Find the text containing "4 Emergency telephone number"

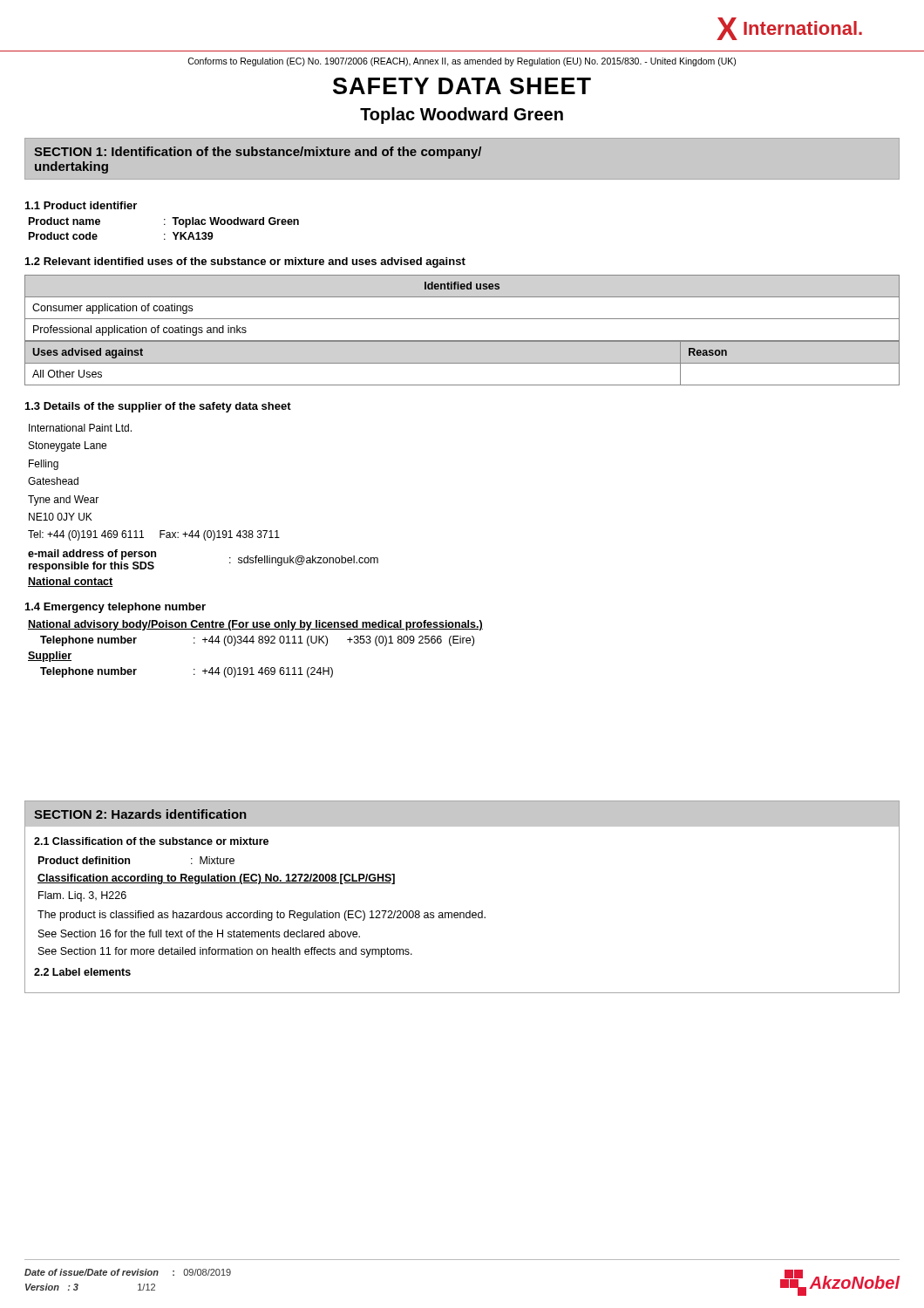(x=115, y=606)
